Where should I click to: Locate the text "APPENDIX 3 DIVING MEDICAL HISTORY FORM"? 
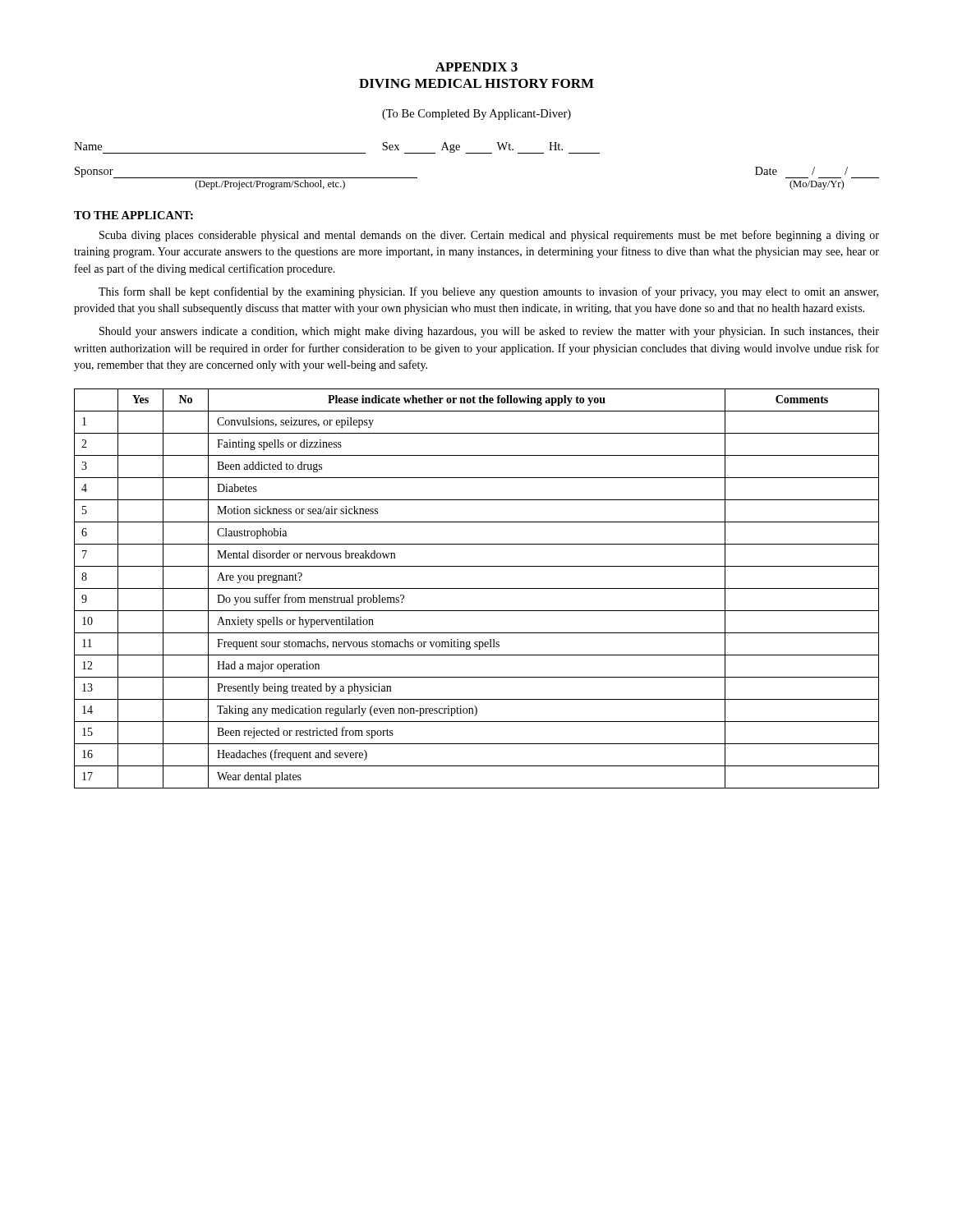coord(476,76)
